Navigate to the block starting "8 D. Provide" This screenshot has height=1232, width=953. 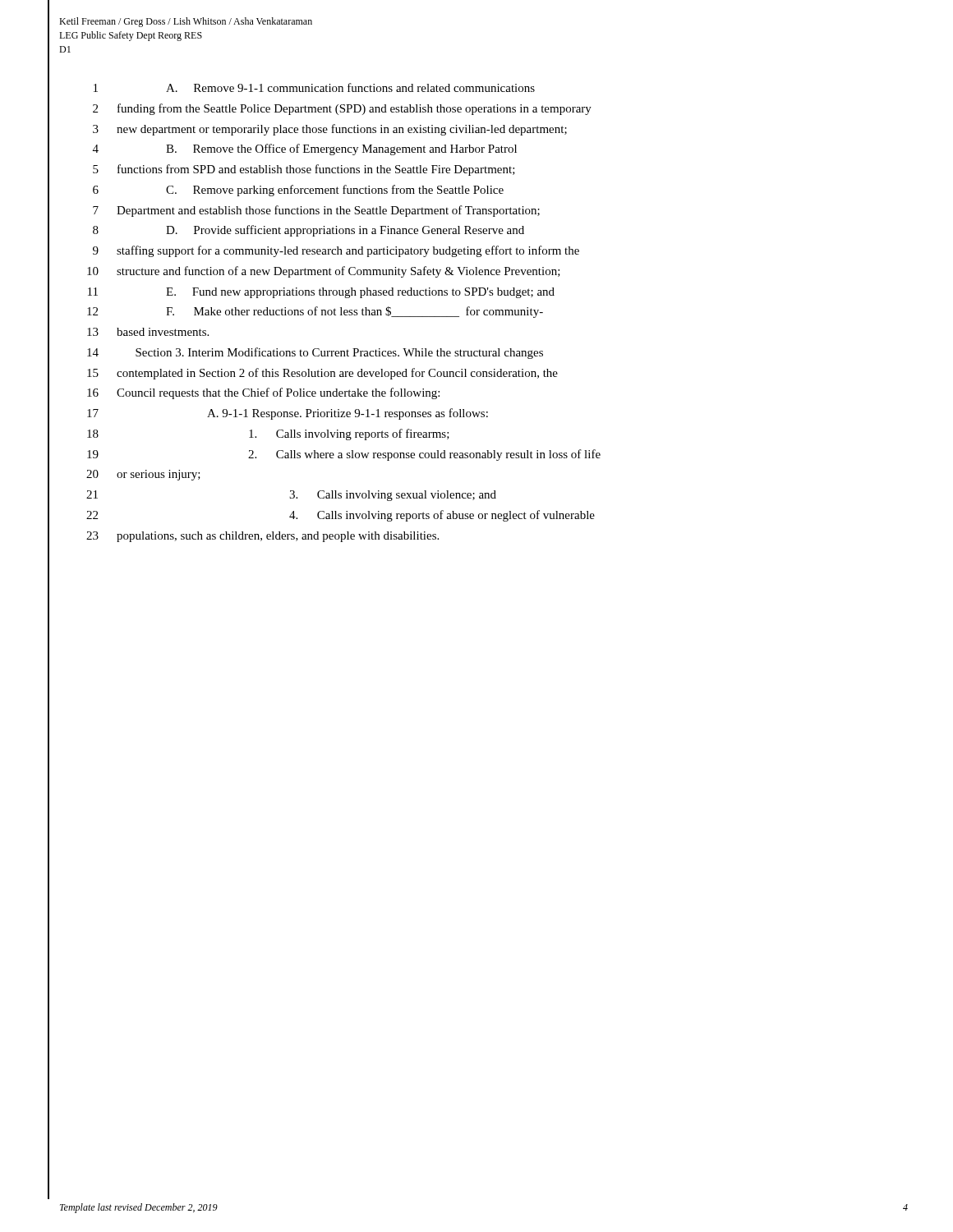click(484, 230)
